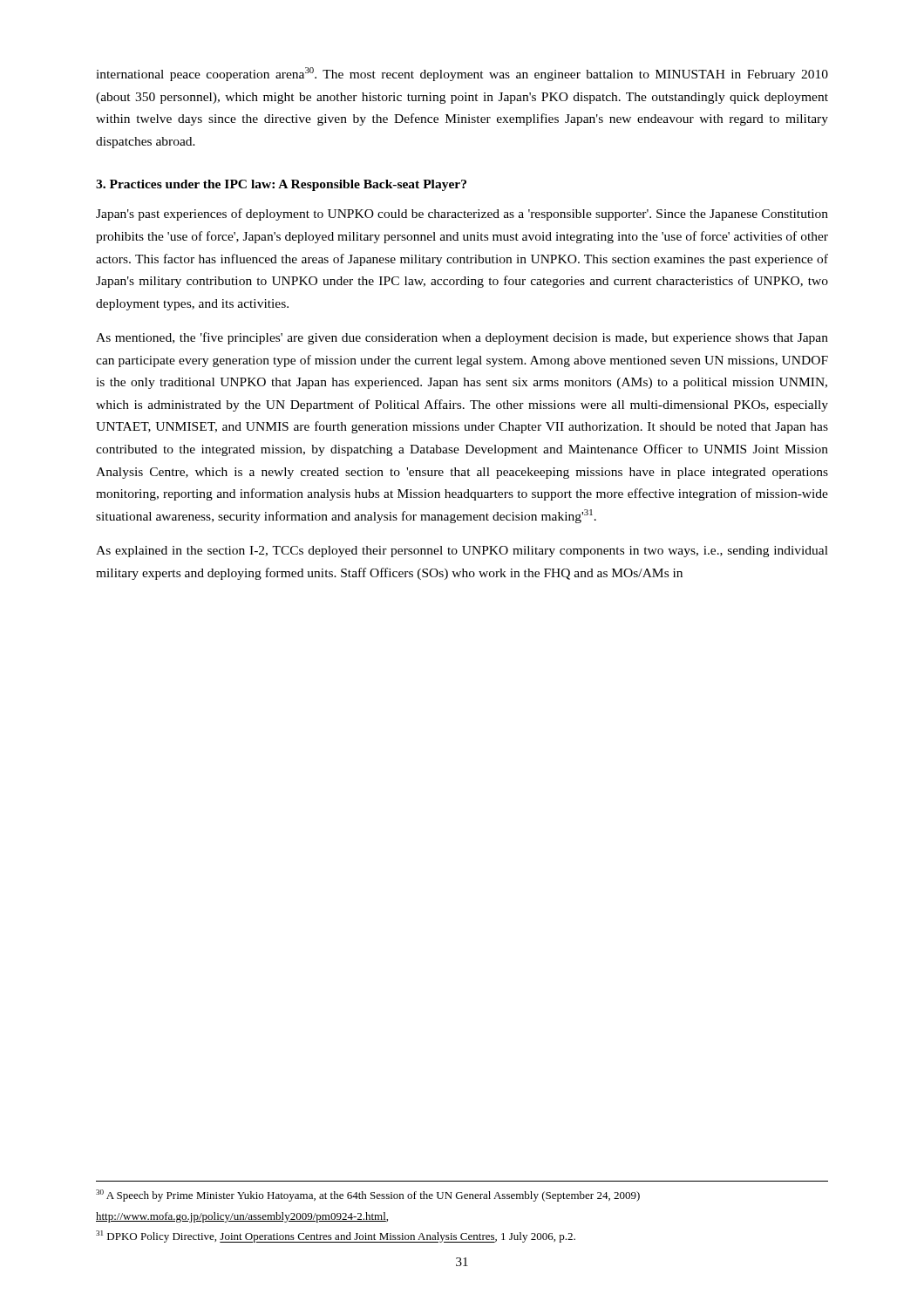Locate the text starting "As explained in the section I-2, TCCs"
Image resolution: width=924 pixels, height=1308 pixels.
click(x=462, y=562)
